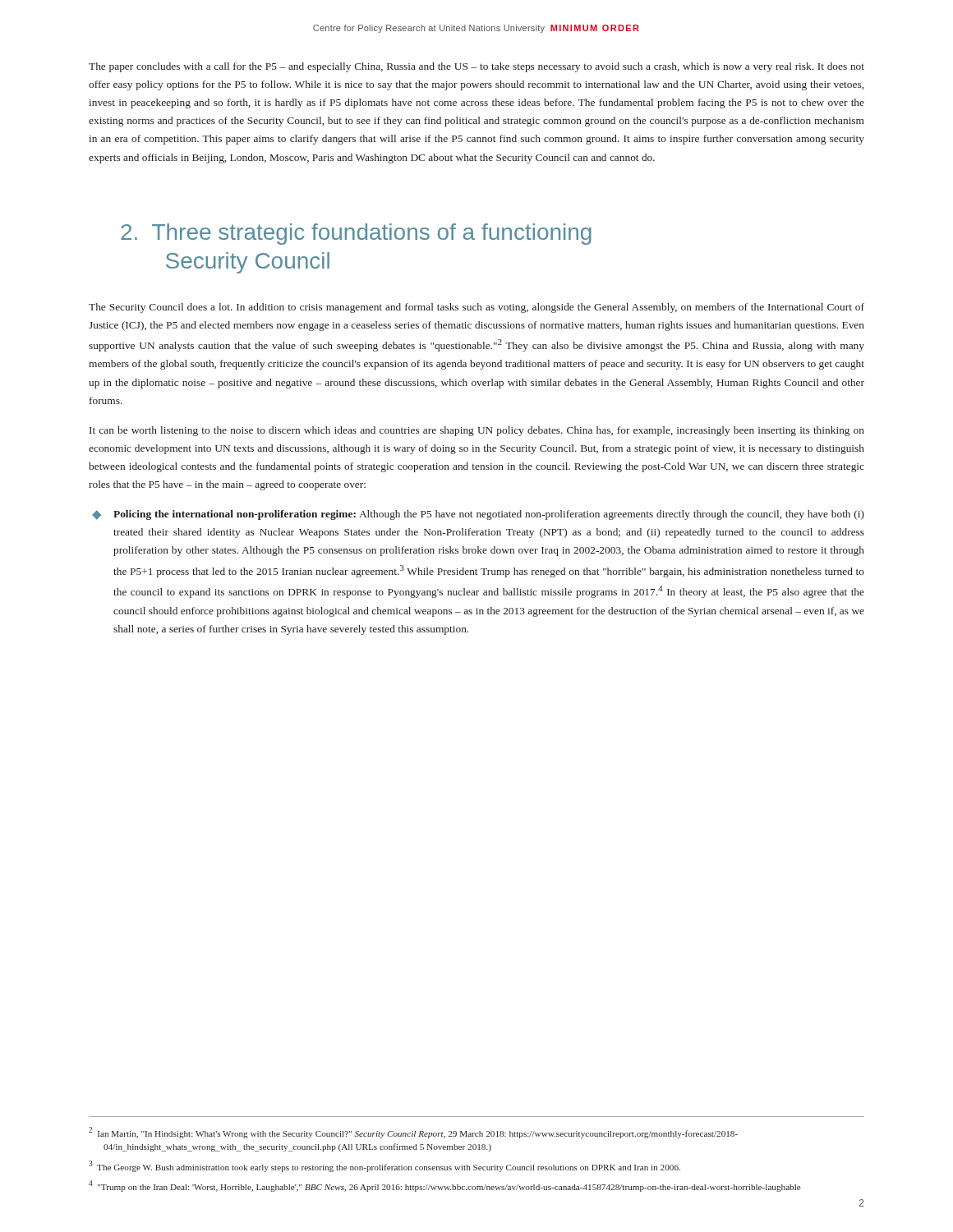Find the section header

pyautogui.click(x=476, y=246)
